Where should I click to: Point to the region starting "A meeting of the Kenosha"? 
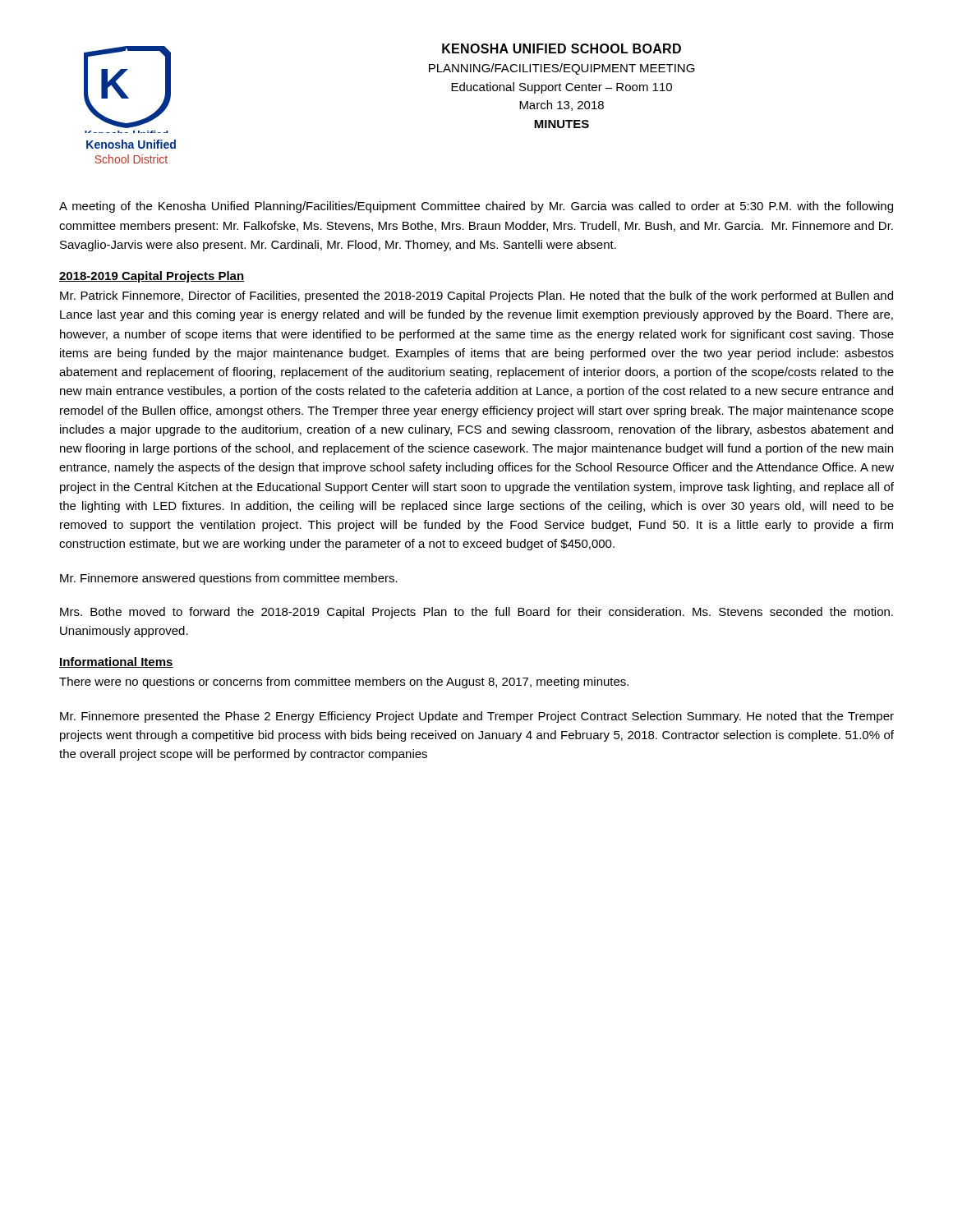pos(476,225)
